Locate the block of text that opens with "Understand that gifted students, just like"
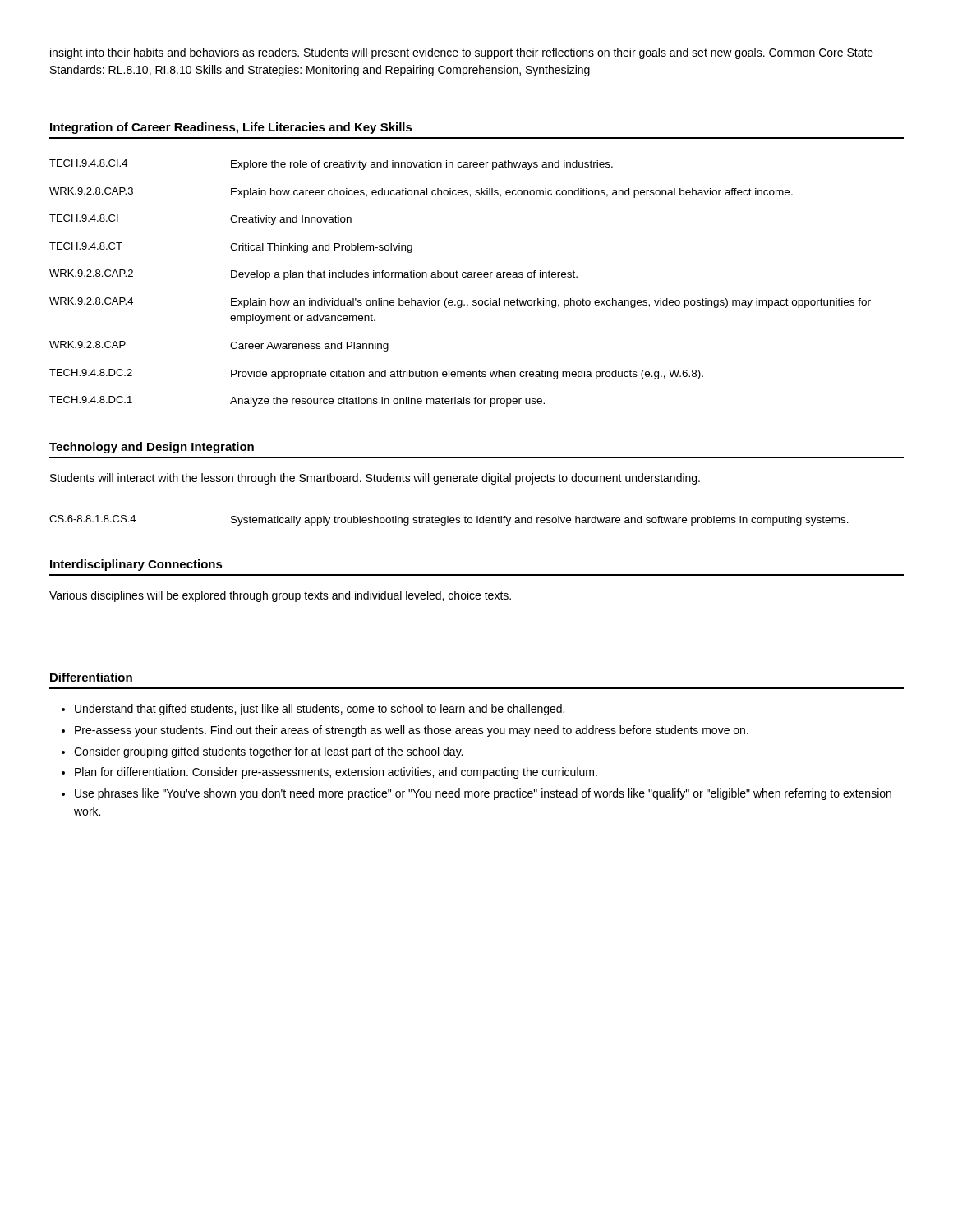Viewport: 953px width, 1232px height. [x=320, y=709]
